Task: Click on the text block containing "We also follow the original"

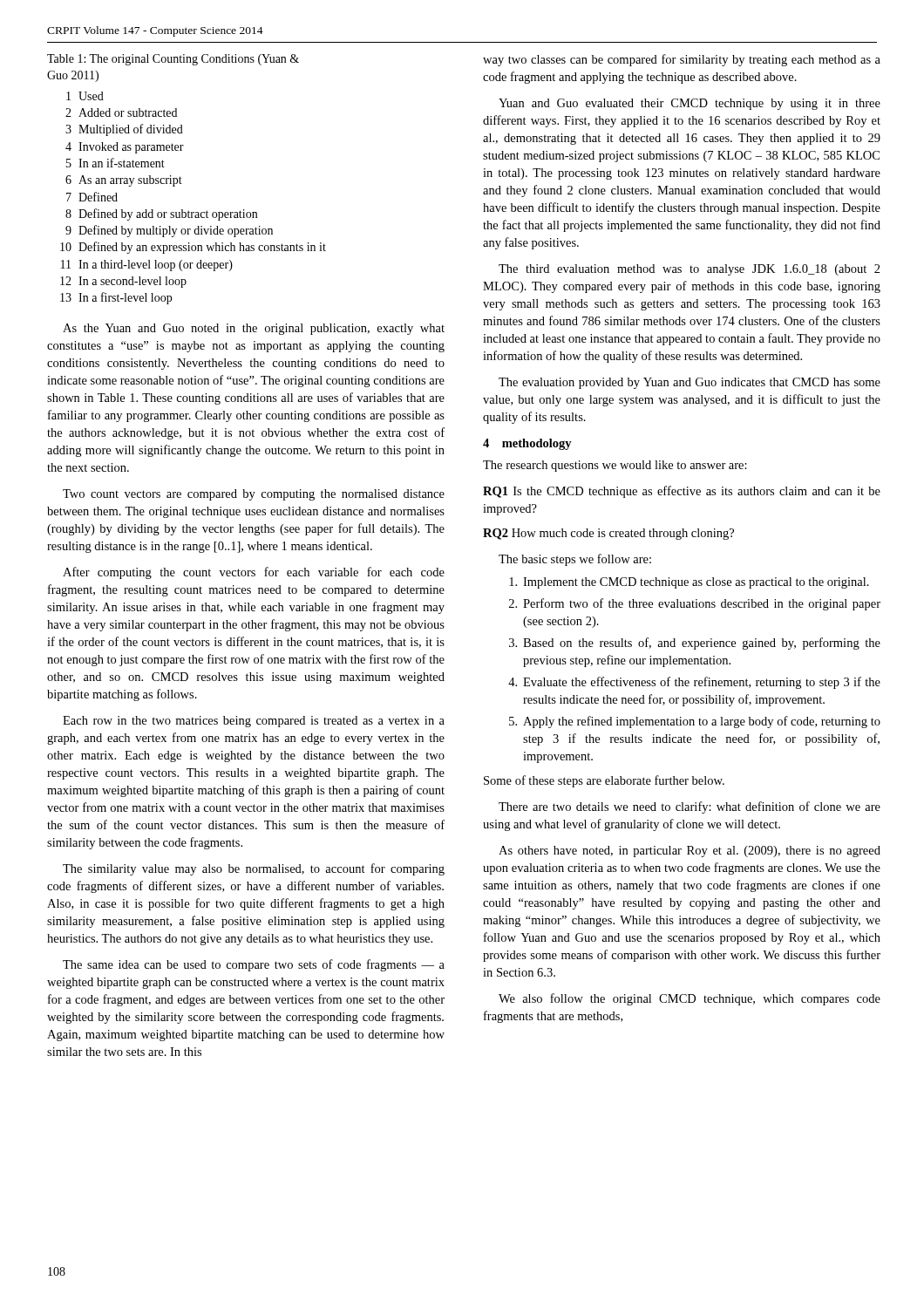Action: tap(682, 1007)
